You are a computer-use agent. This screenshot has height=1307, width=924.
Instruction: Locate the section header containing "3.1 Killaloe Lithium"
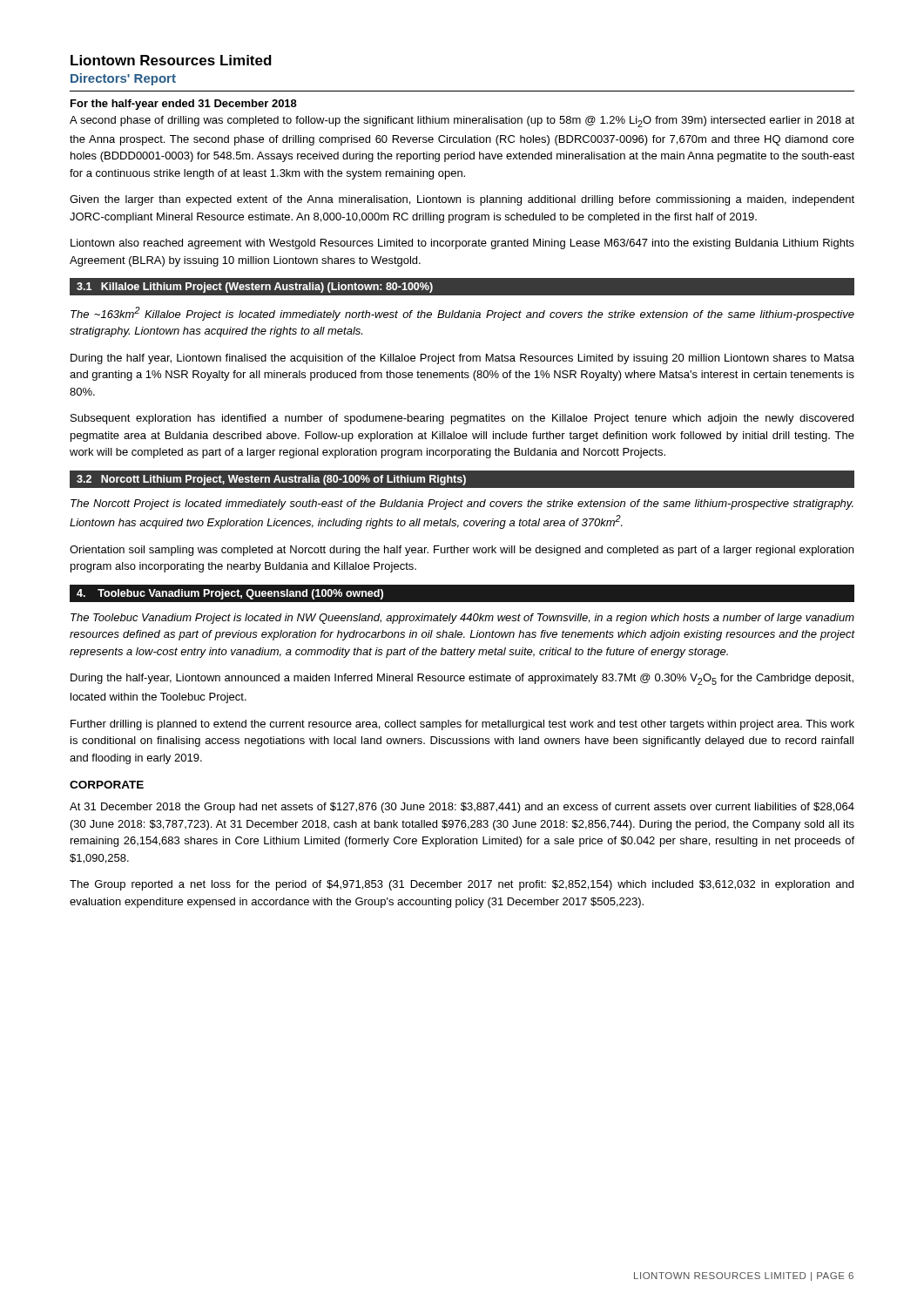(255, 287)
